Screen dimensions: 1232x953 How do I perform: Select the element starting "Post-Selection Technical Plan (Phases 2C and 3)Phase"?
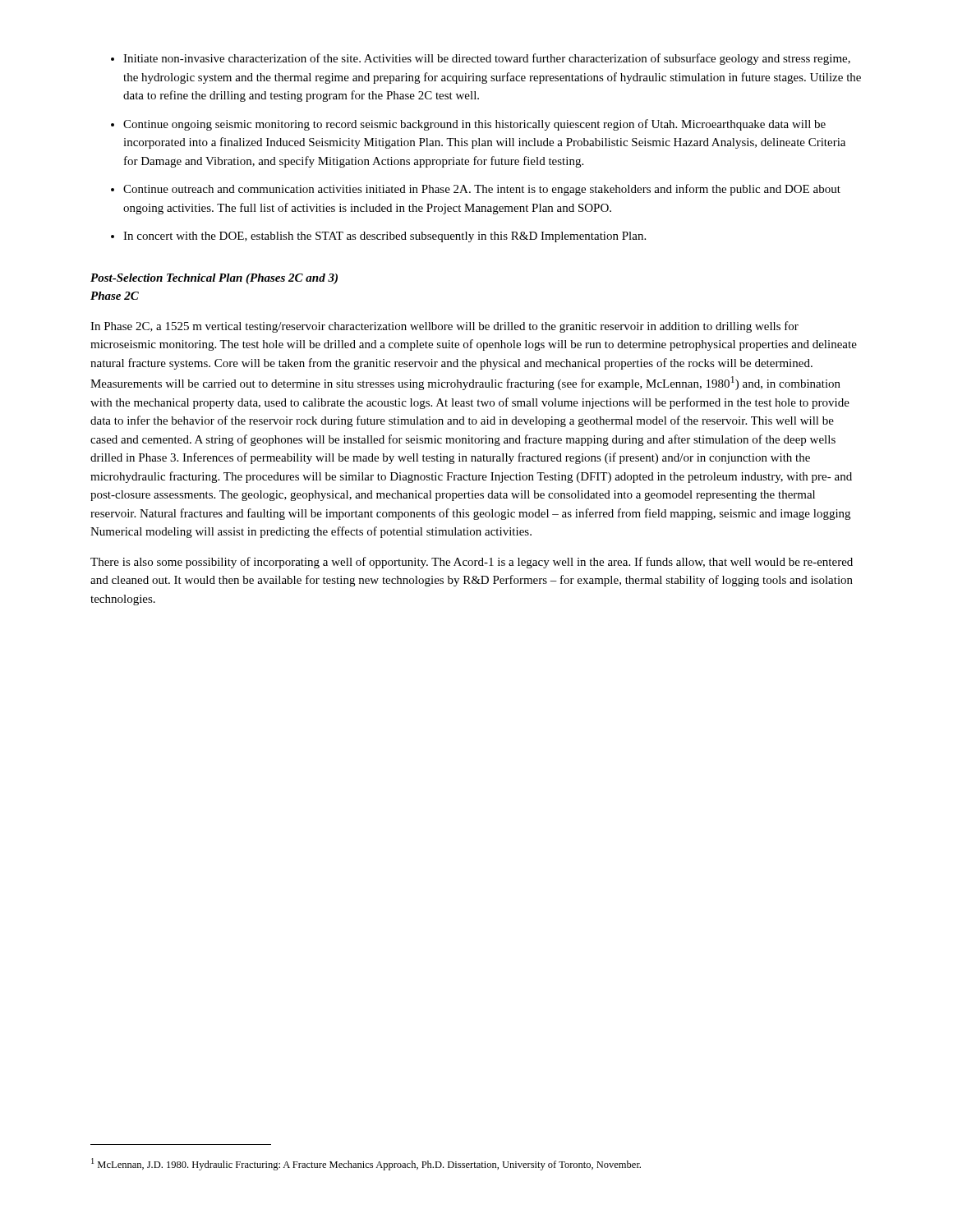pos(214,279)
